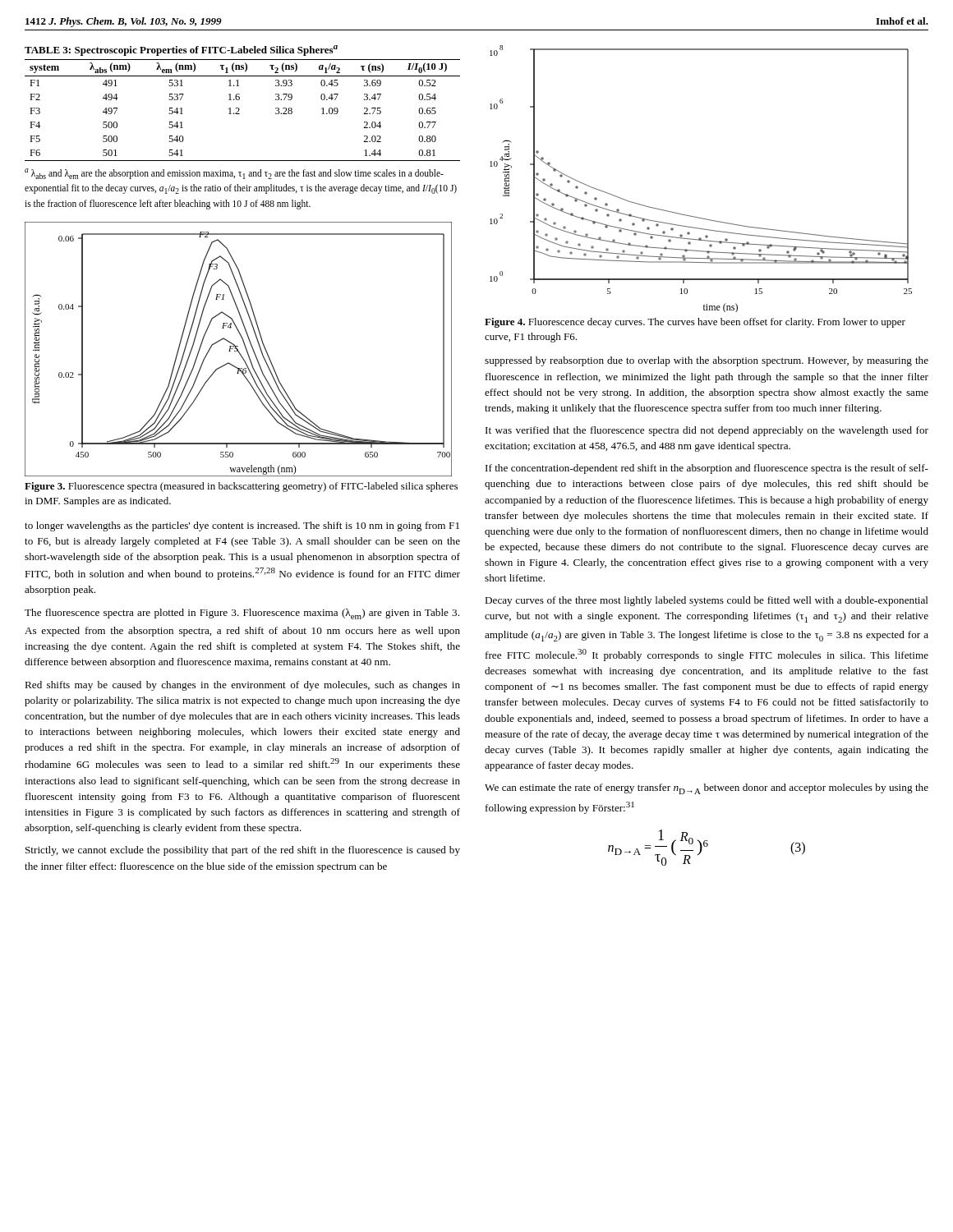953x1232 pixels.
Task: Find the line chart
Action: (x=242, y=349)
